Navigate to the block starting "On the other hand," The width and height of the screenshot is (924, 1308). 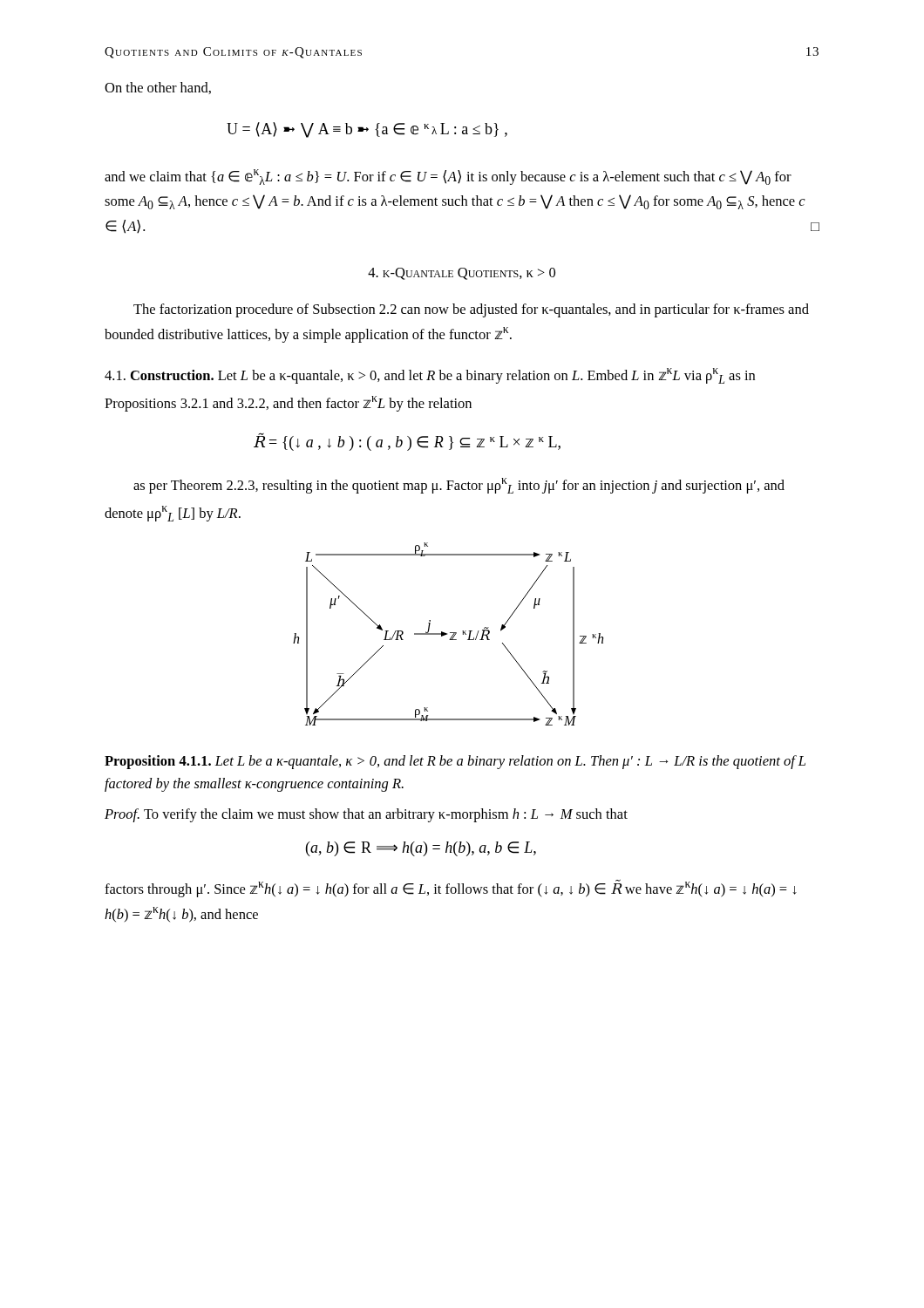(x=158, y=88)
